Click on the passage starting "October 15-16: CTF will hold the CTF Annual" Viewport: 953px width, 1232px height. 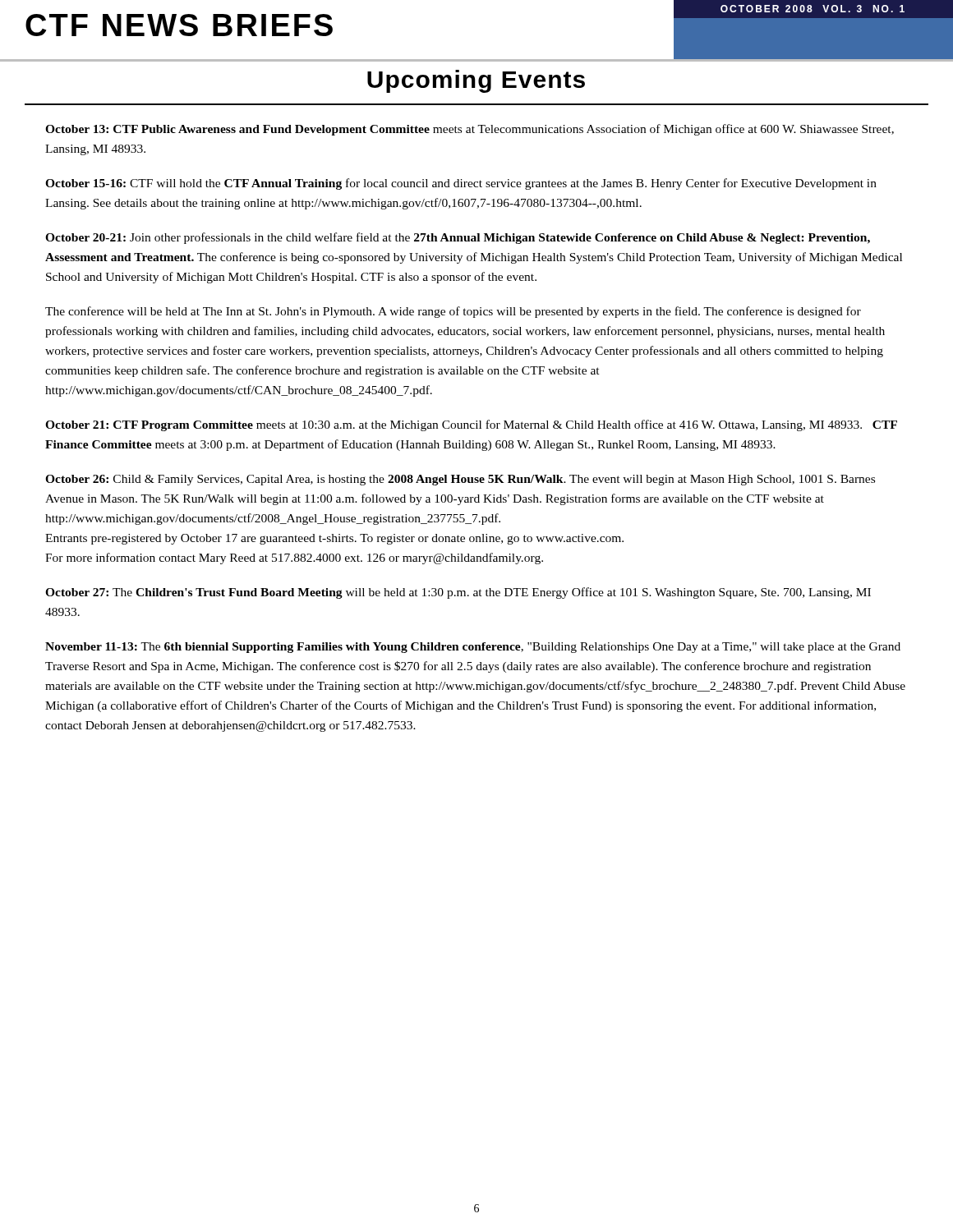tap(476, 193)
